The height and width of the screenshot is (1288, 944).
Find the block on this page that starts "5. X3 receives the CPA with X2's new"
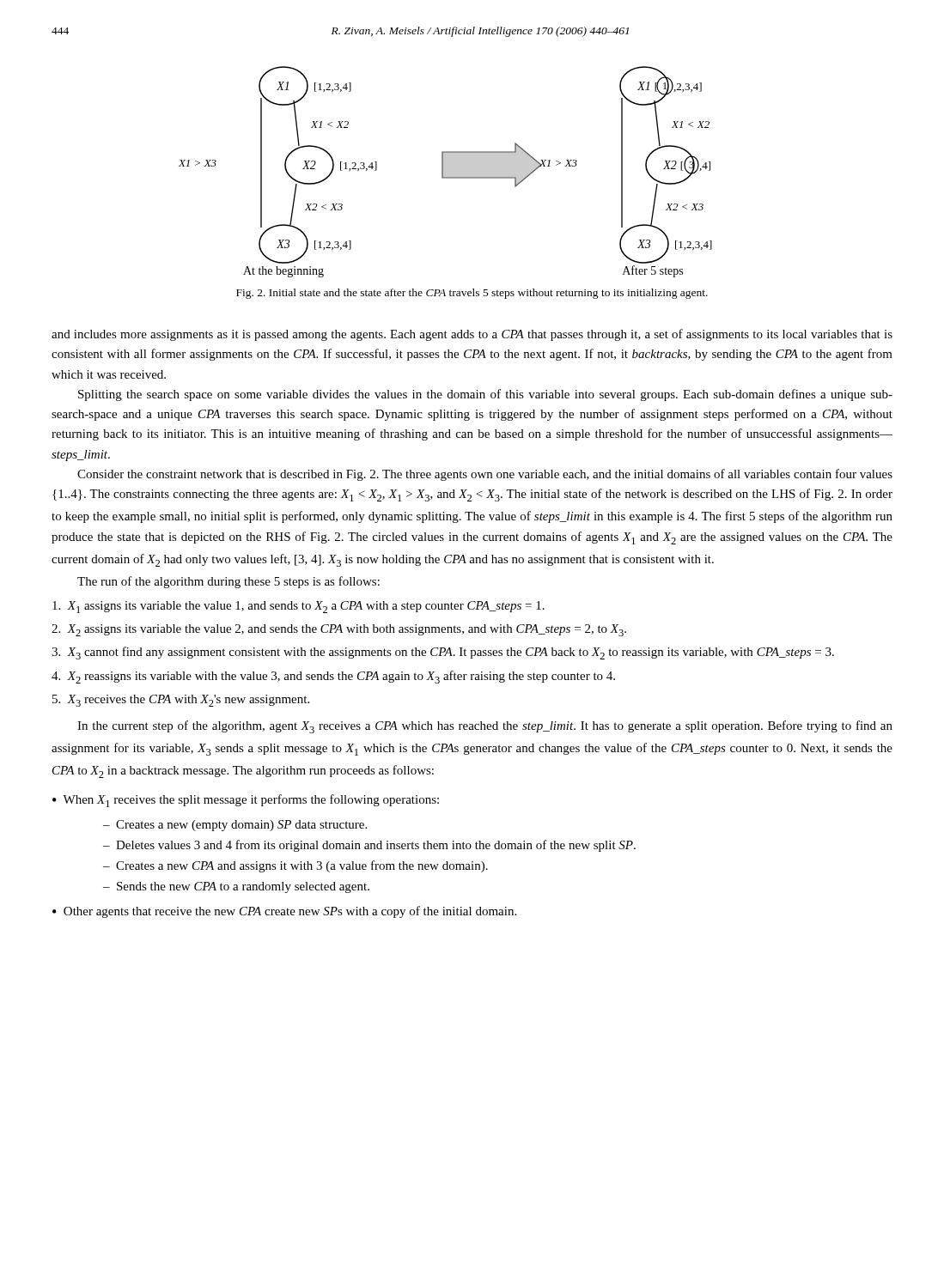(x=181, y=701)
